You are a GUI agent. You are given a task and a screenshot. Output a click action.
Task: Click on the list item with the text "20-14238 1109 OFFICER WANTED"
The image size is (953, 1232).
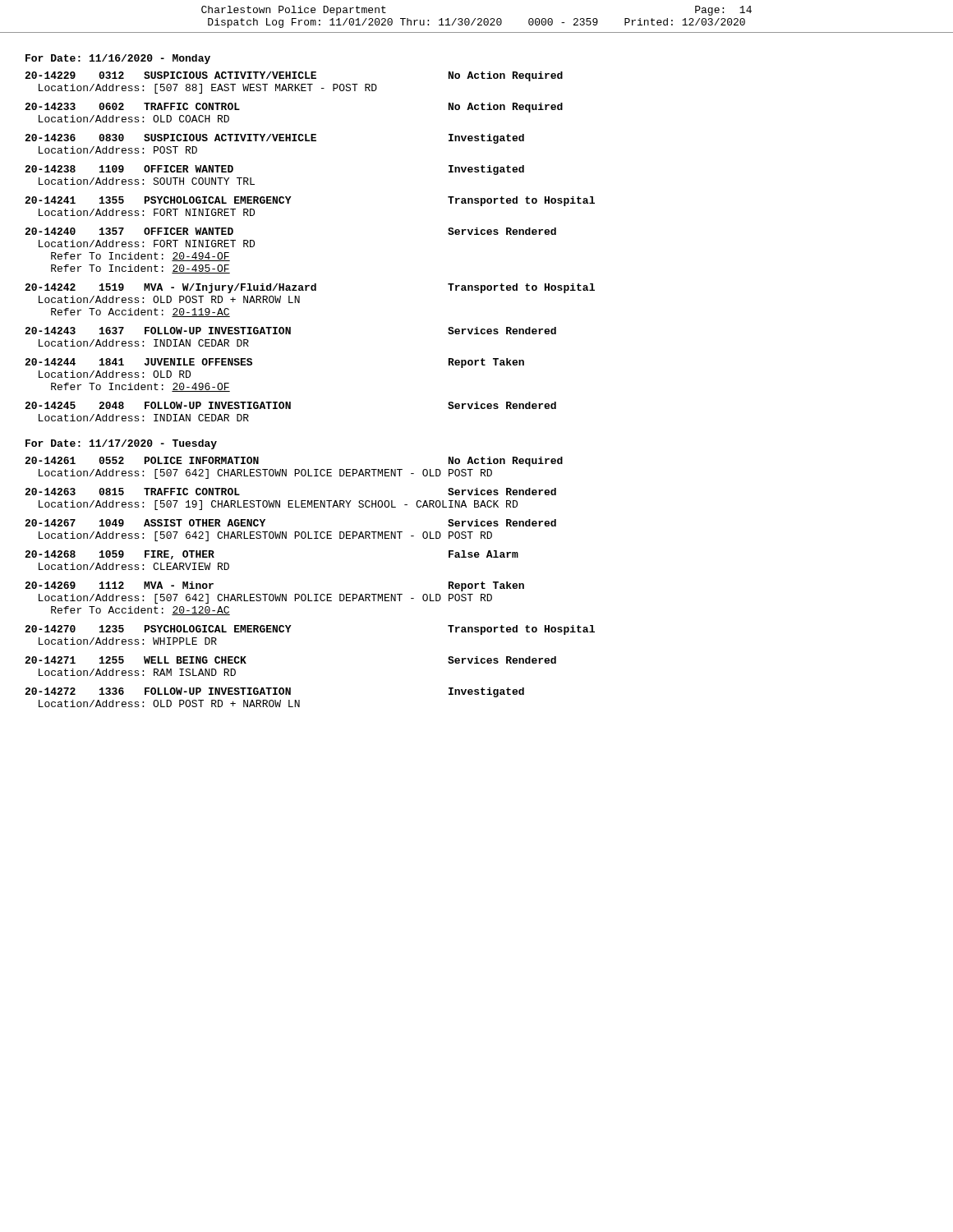(476, 176)
